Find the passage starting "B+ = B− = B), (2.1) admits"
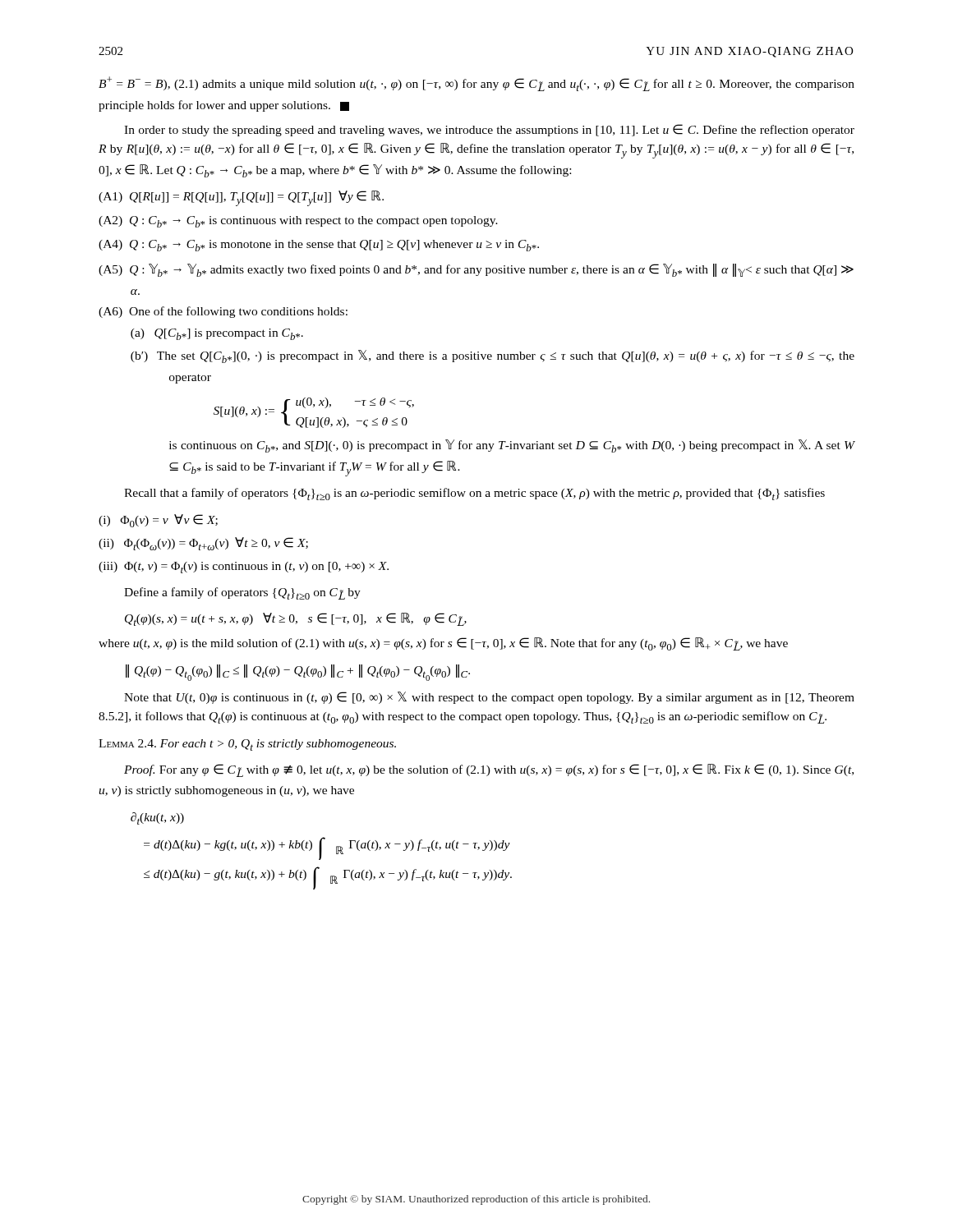This screenshot has height=1232, width=953. coord(476,92)
